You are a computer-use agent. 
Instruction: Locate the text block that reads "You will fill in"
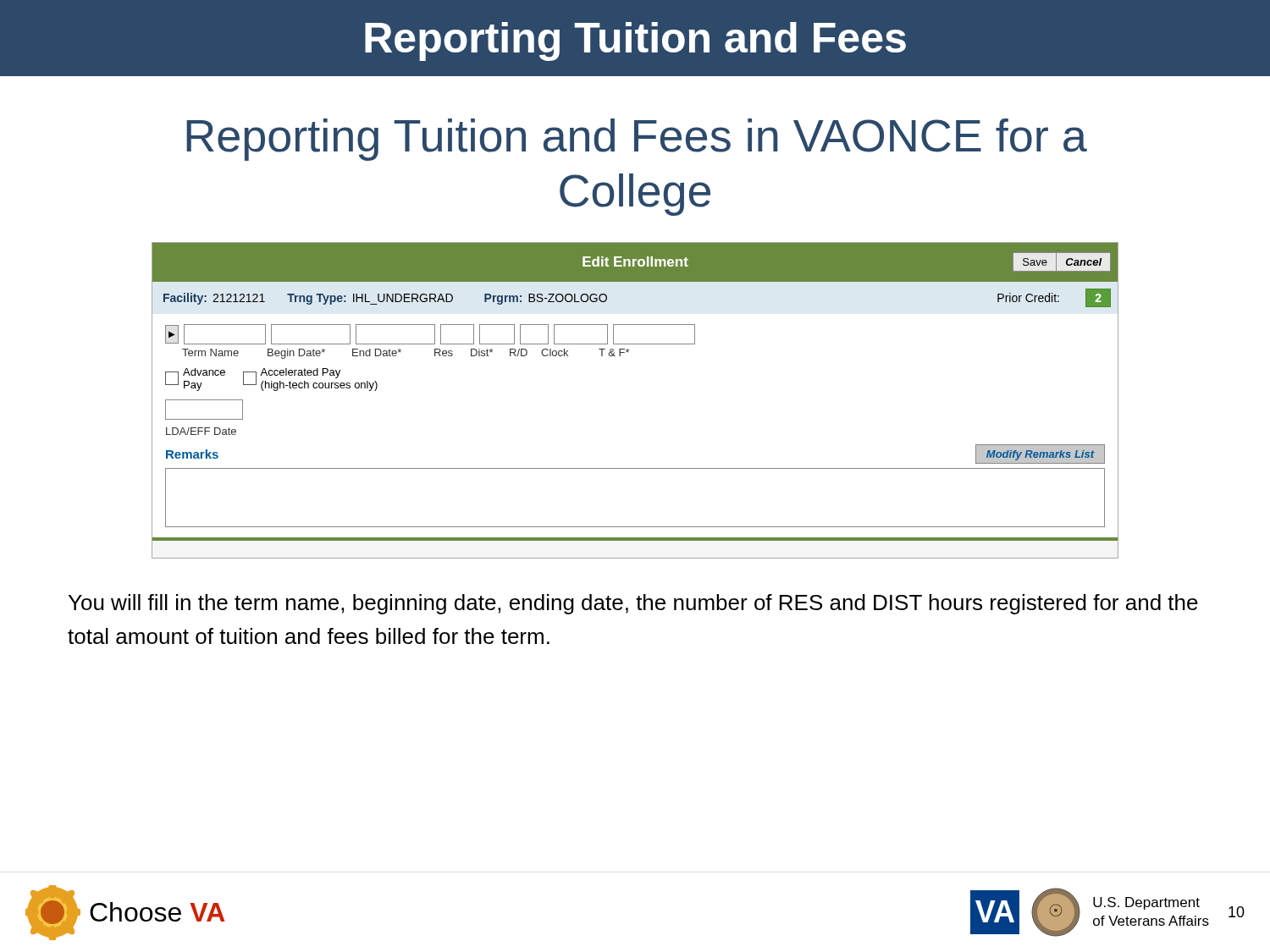click(x=633, y=619)
